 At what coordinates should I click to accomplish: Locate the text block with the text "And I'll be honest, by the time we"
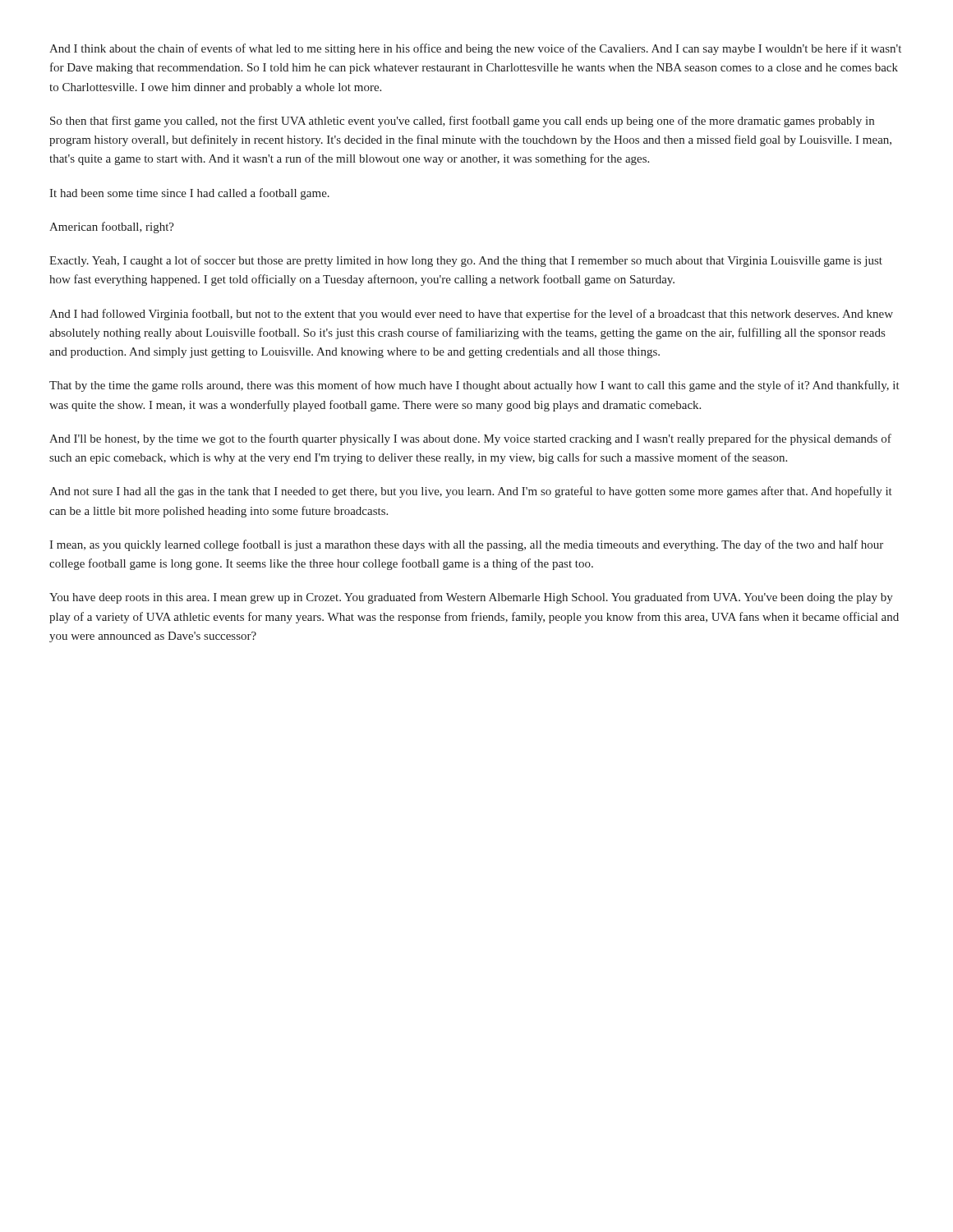470,448
